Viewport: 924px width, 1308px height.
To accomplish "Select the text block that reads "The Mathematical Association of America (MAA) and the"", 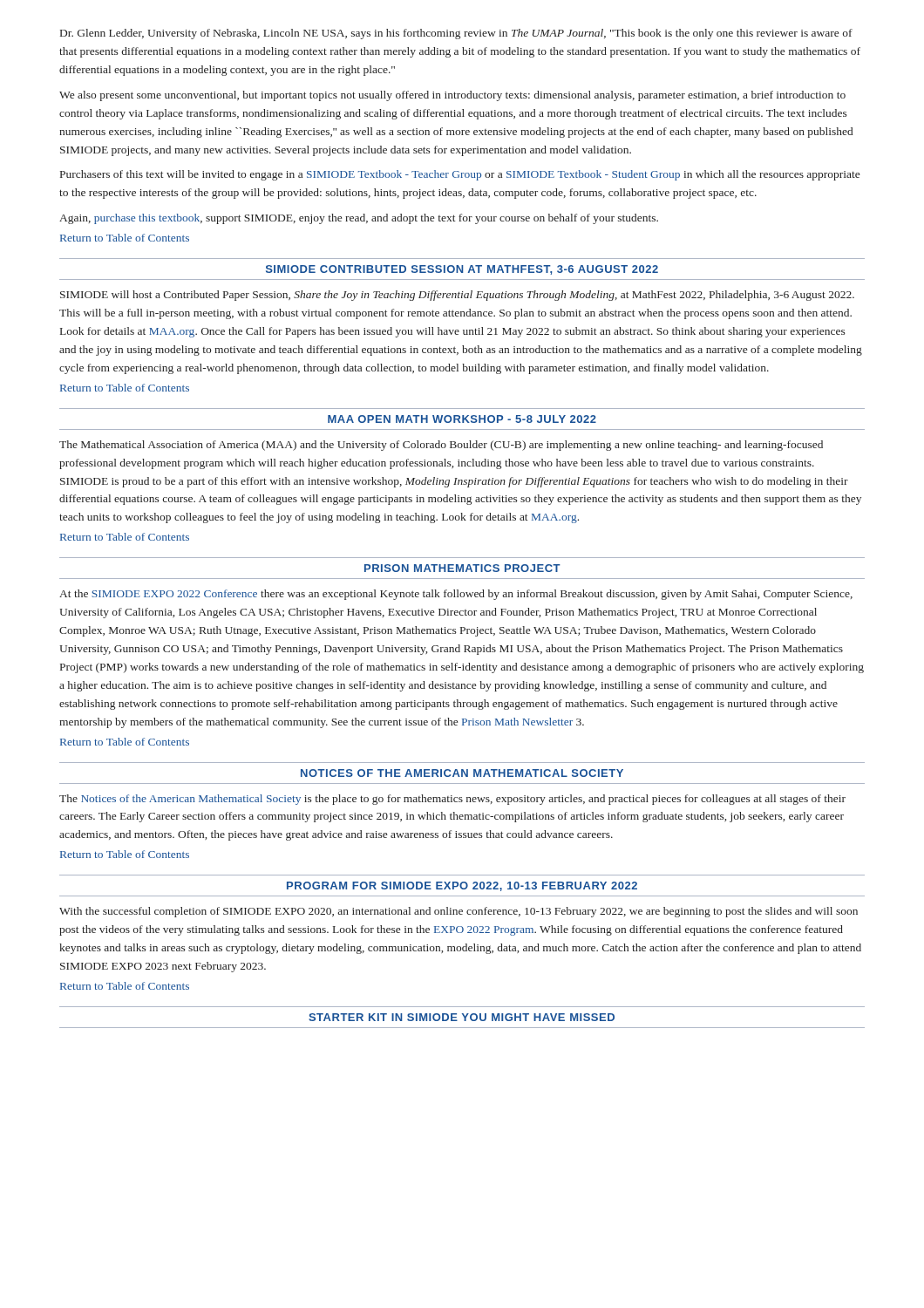I will pyautogui.click(x=462, y=492).
